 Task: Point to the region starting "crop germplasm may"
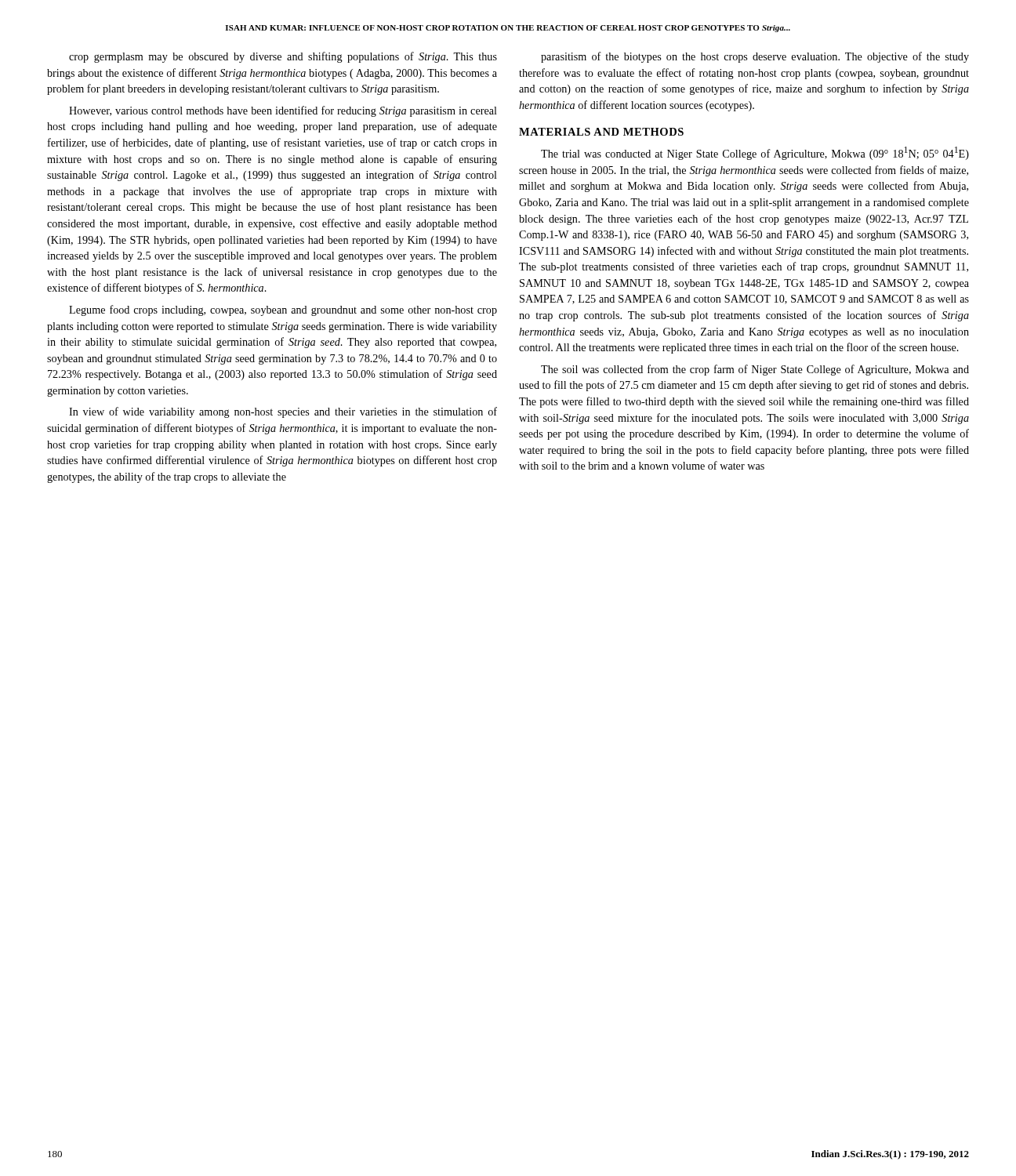coord(272,73)
